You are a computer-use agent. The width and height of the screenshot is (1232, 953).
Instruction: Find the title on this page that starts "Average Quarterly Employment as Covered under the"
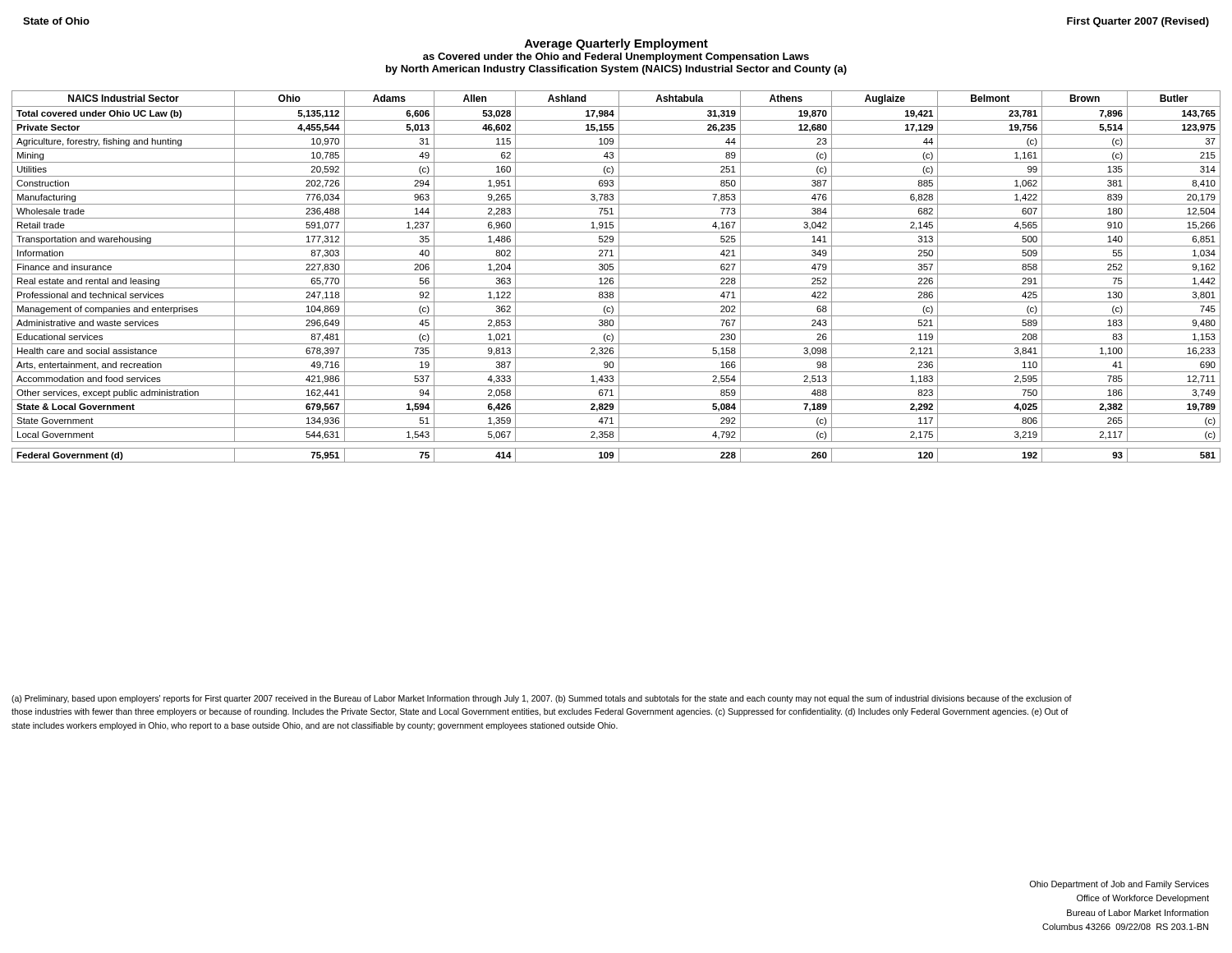(x=616, y=55)
